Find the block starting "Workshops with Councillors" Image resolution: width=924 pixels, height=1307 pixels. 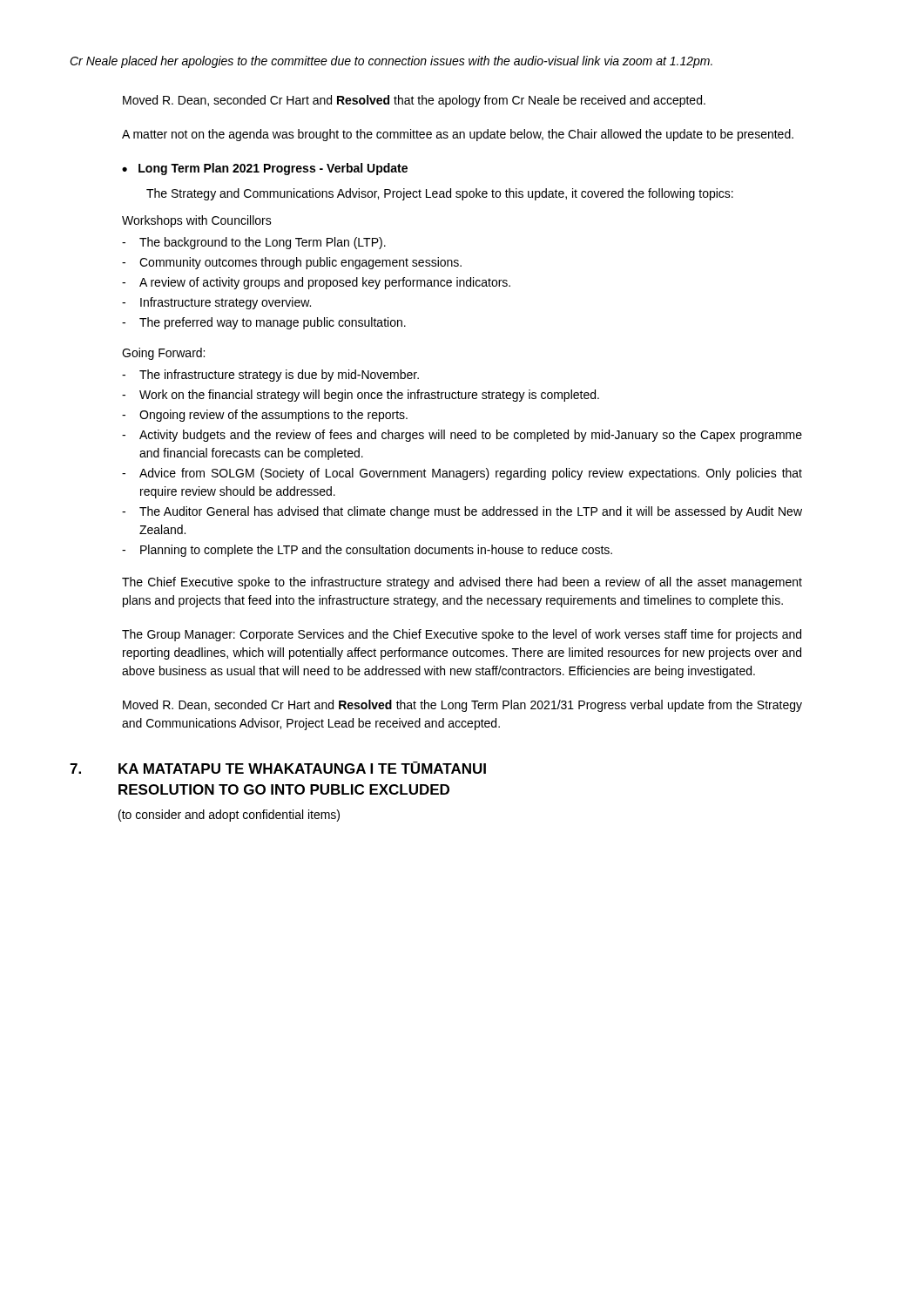[197, 221]
